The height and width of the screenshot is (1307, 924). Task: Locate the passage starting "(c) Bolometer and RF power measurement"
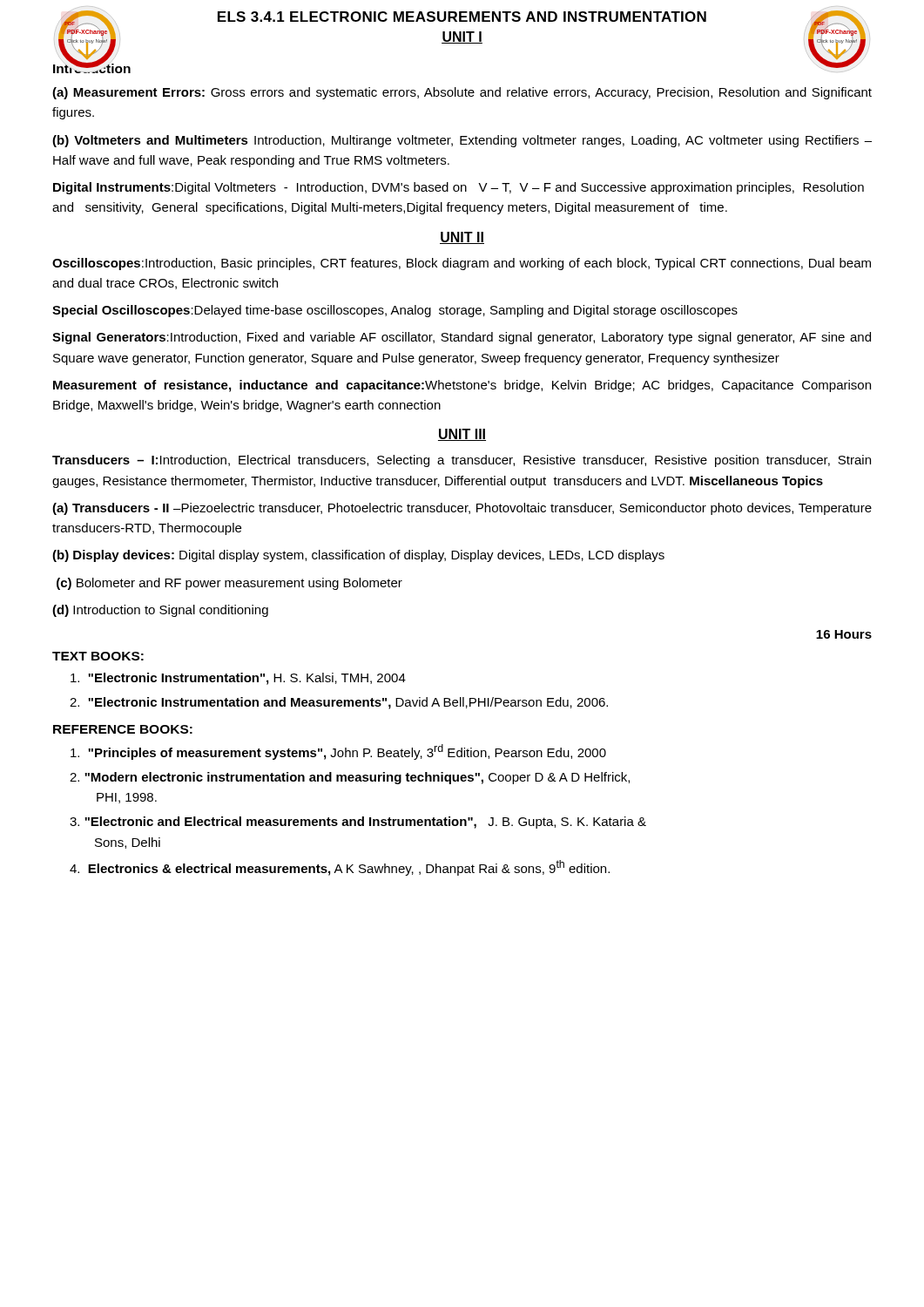click(x=227, y=582)
